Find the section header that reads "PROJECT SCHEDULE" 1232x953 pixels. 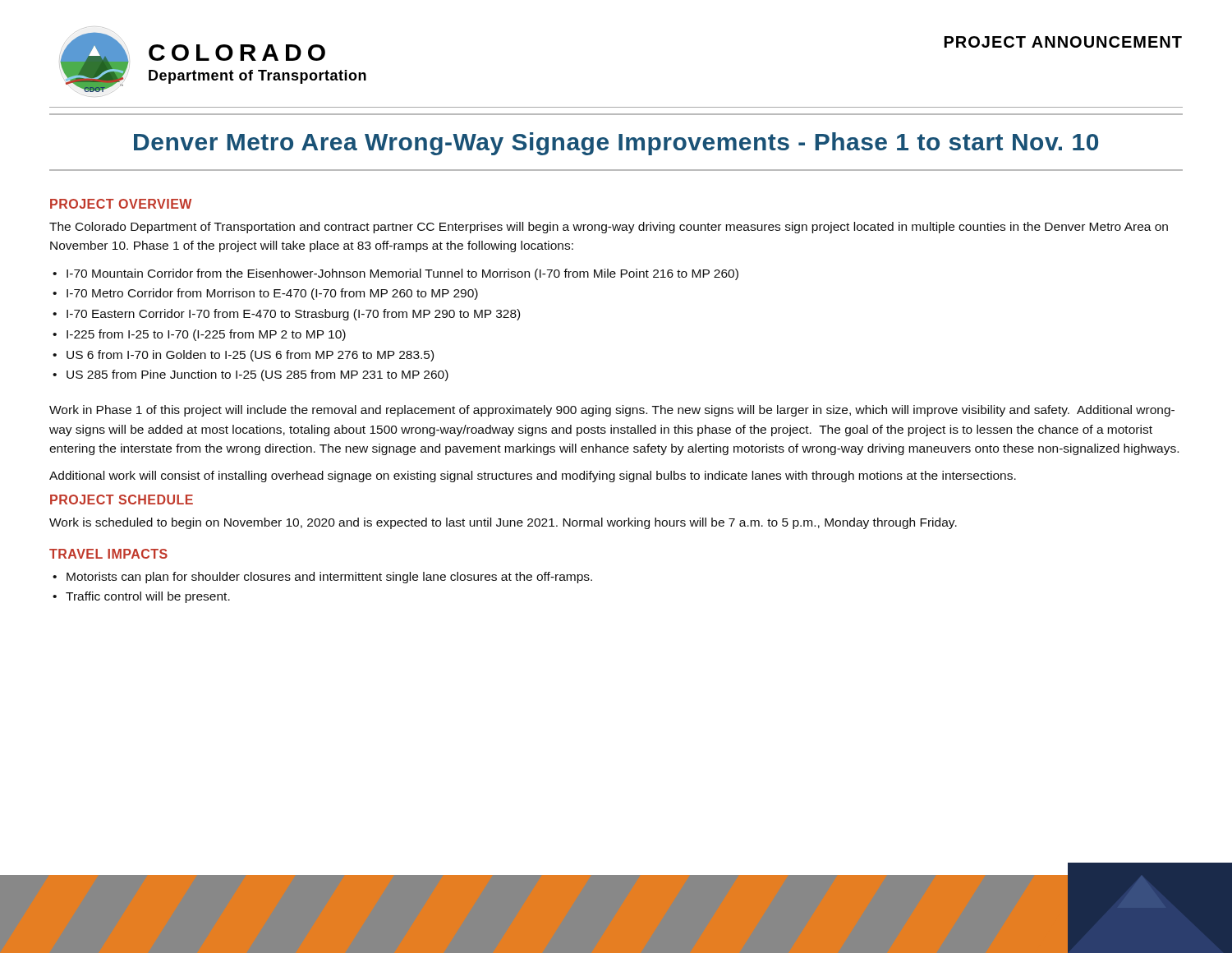[x=122, y=500]
